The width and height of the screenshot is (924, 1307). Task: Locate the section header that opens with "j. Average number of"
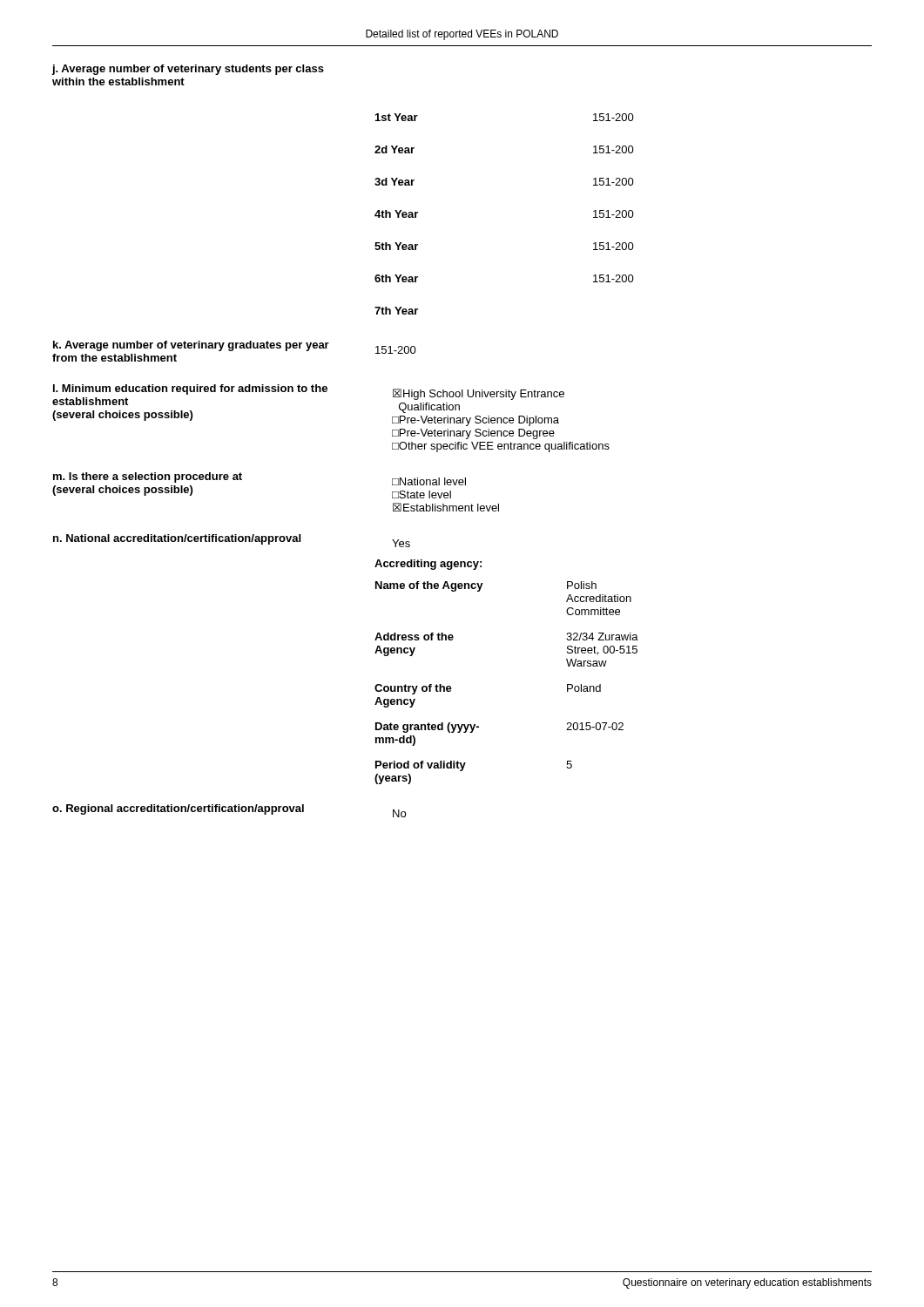click(x=188, y=70)
